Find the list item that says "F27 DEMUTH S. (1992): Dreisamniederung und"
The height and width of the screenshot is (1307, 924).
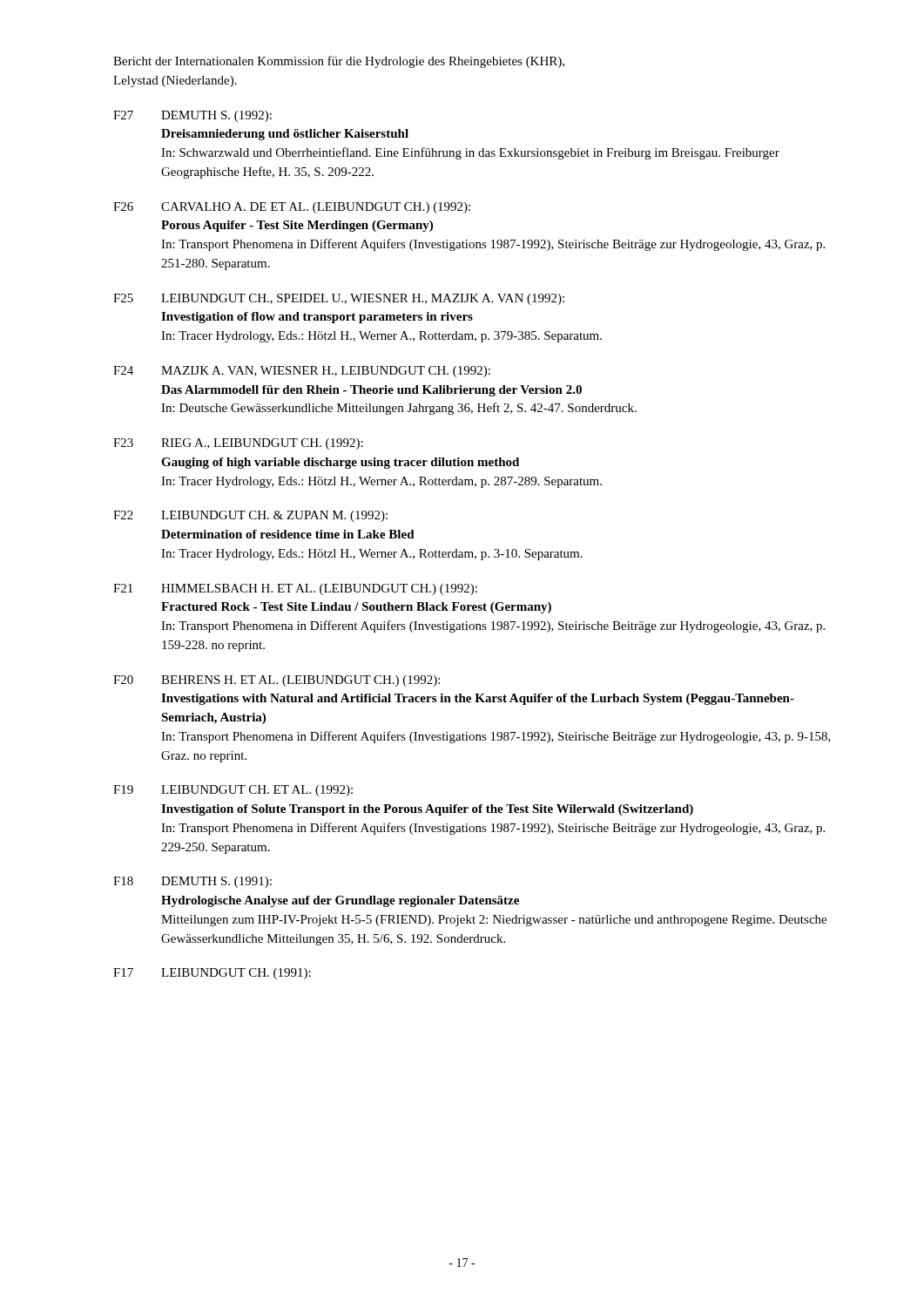point(479,144)
